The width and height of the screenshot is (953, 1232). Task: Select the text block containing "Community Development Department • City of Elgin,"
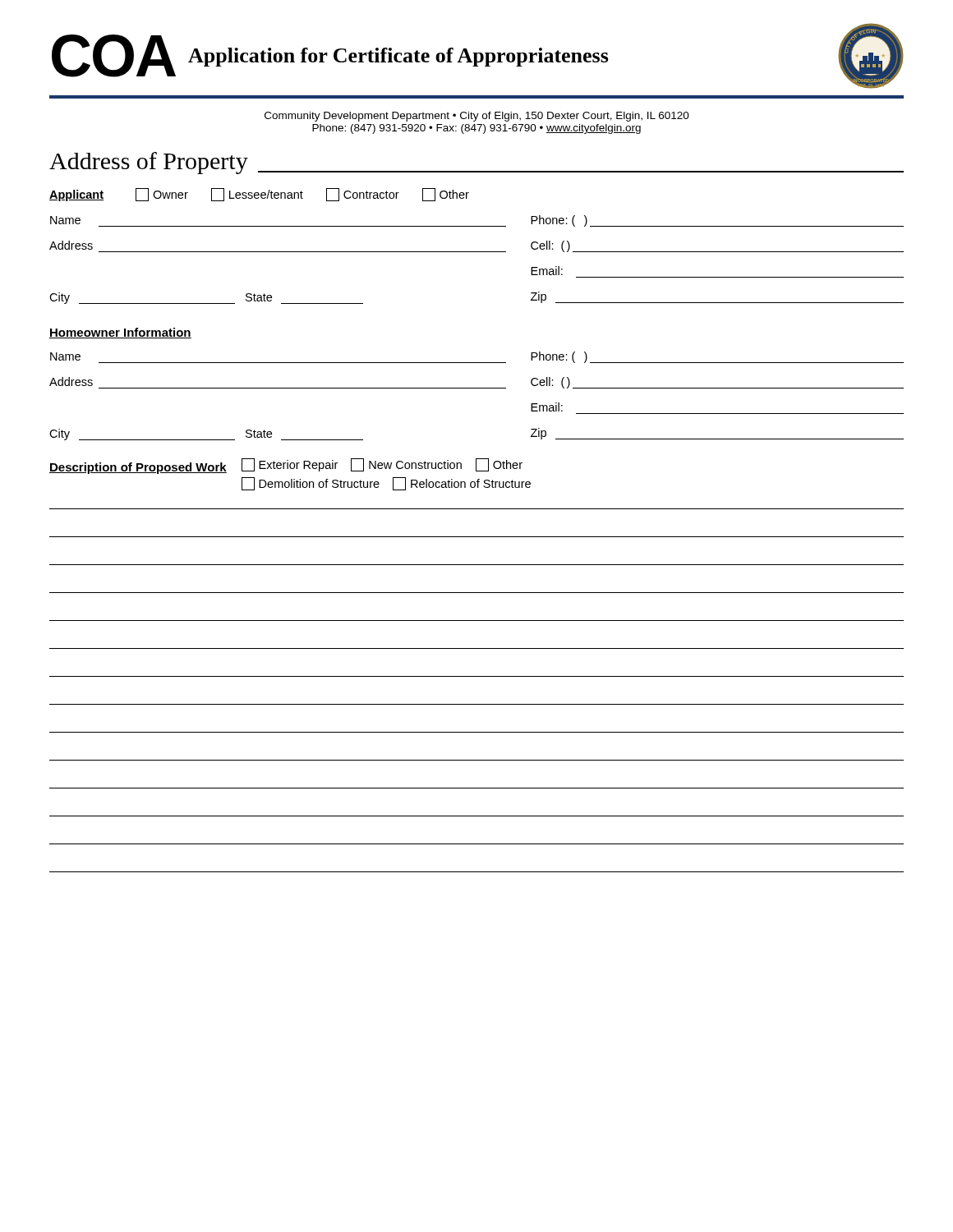(476, 122)
